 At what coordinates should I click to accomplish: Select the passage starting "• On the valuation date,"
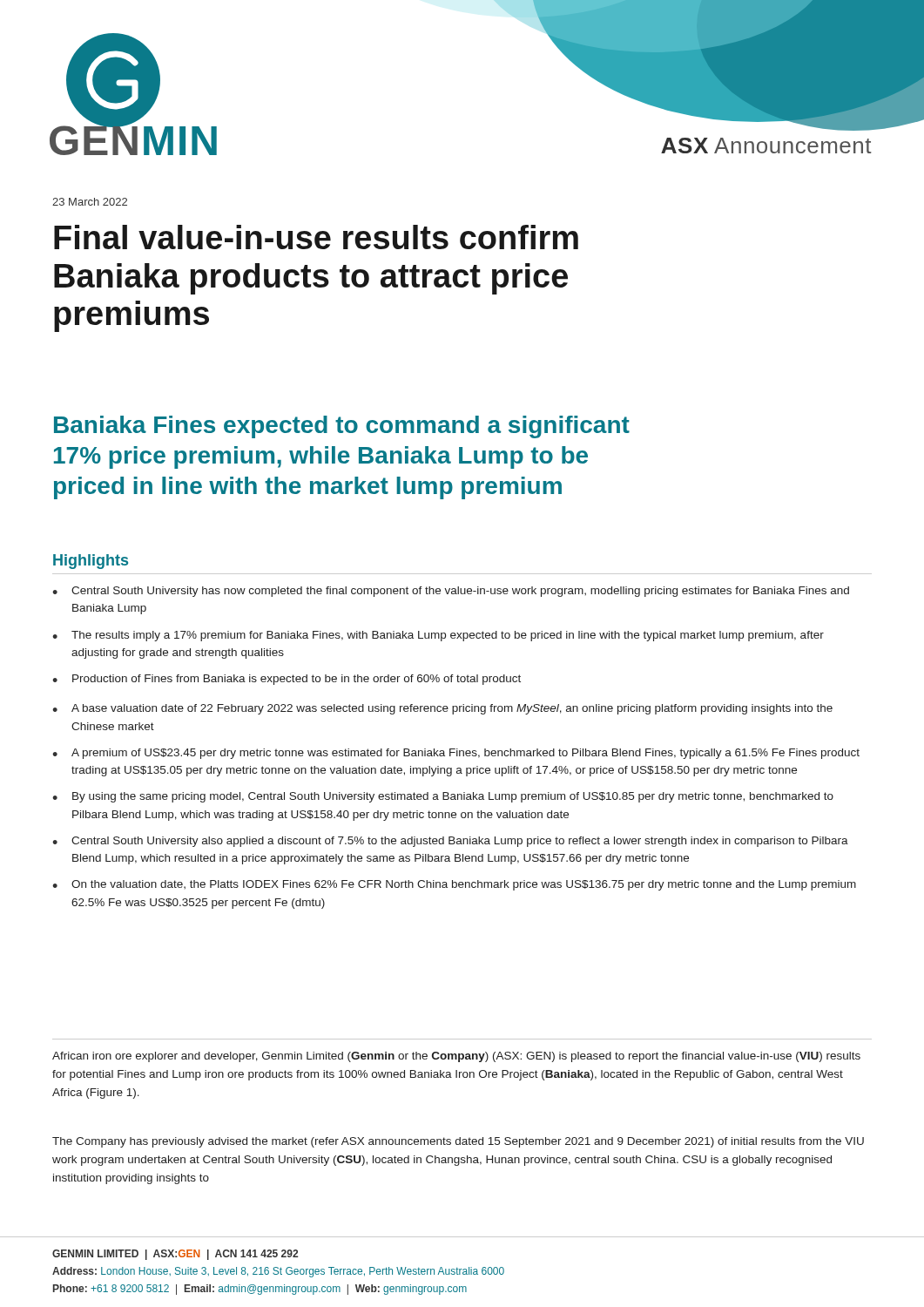click(462, 894)
